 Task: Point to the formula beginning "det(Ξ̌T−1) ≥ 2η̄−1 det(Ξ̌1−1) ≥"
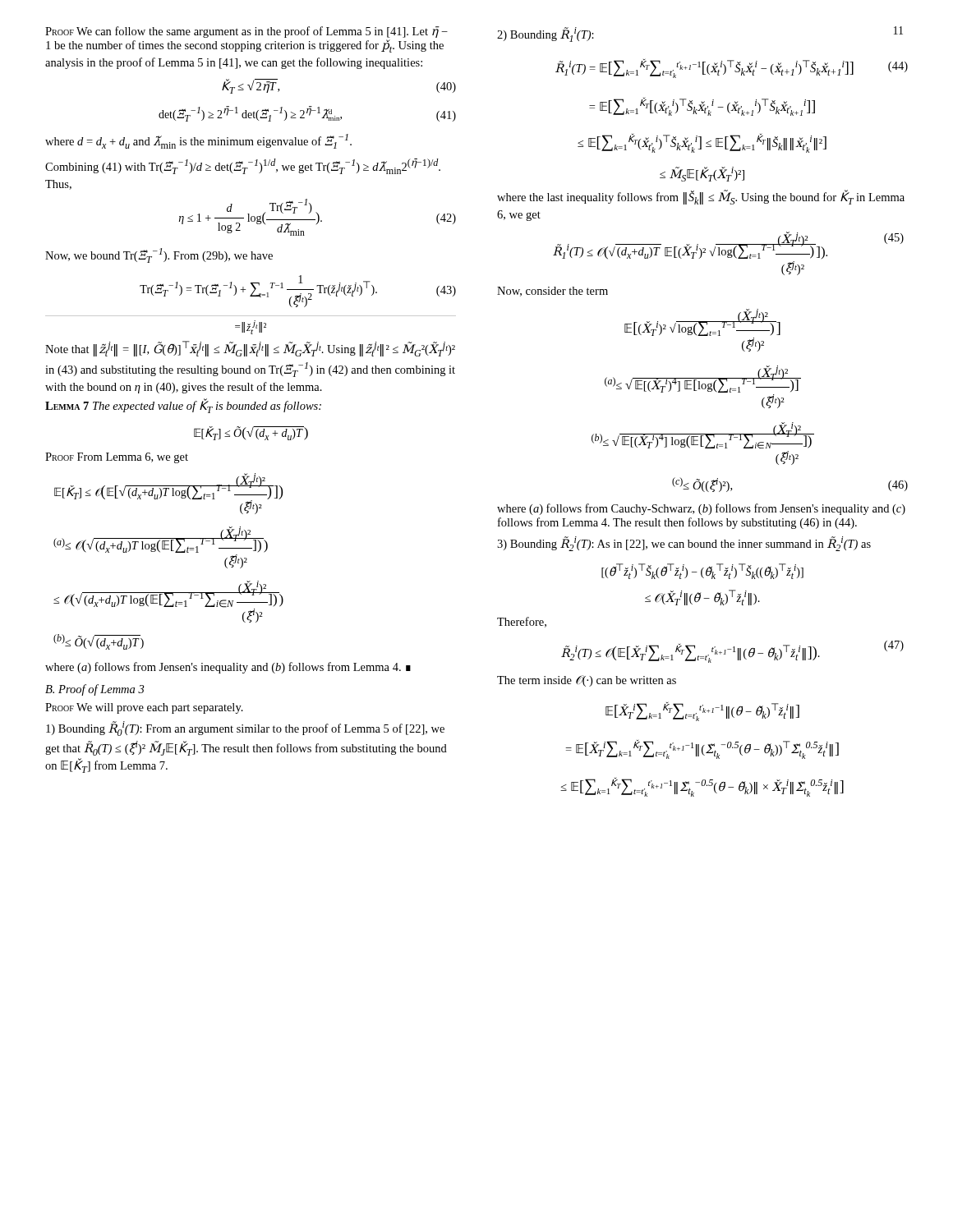(x=251, y=115)
